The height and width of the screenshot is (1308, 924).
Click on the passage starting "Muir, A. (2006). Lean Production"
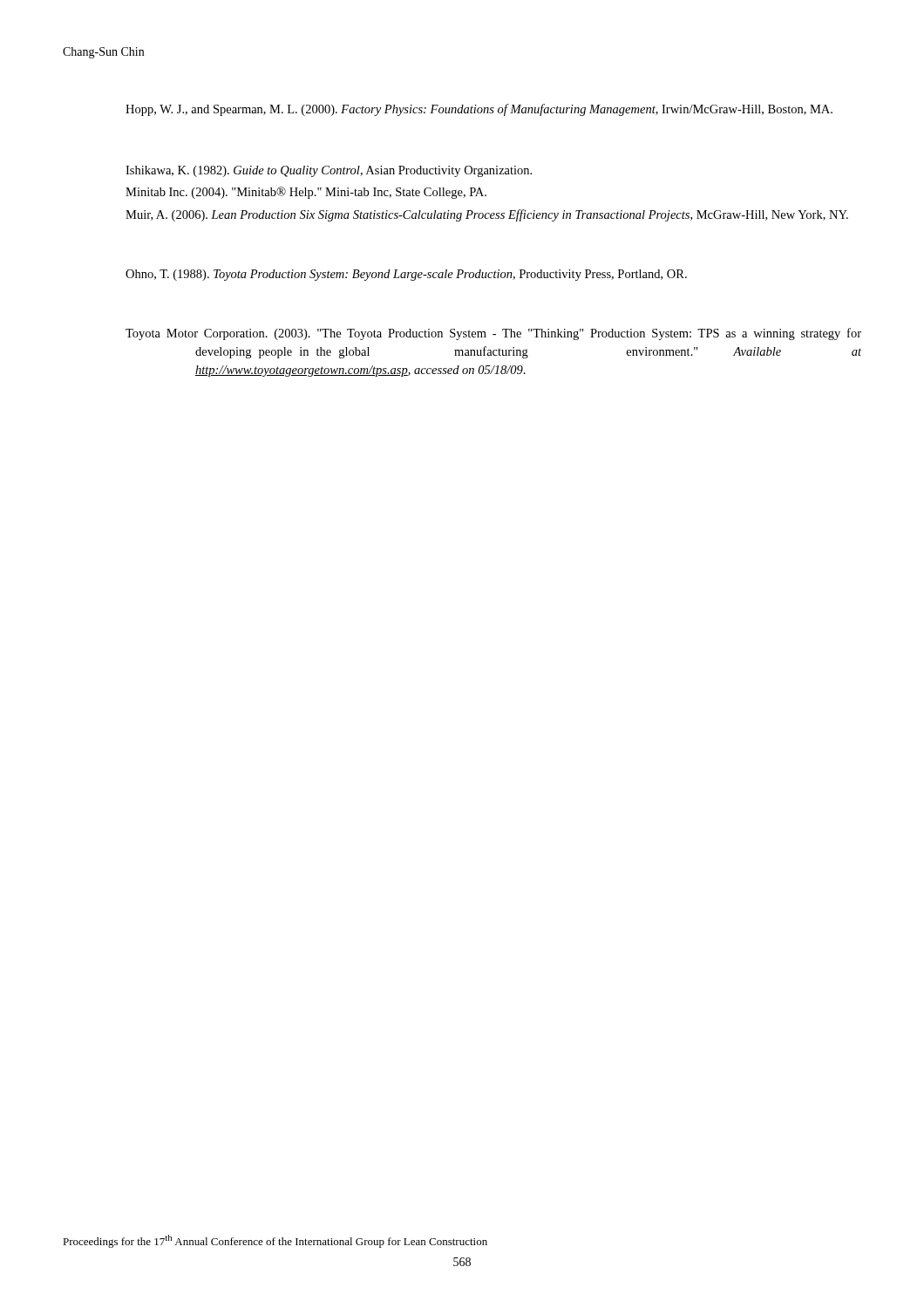pyautogui.click(x=487, y=215)
